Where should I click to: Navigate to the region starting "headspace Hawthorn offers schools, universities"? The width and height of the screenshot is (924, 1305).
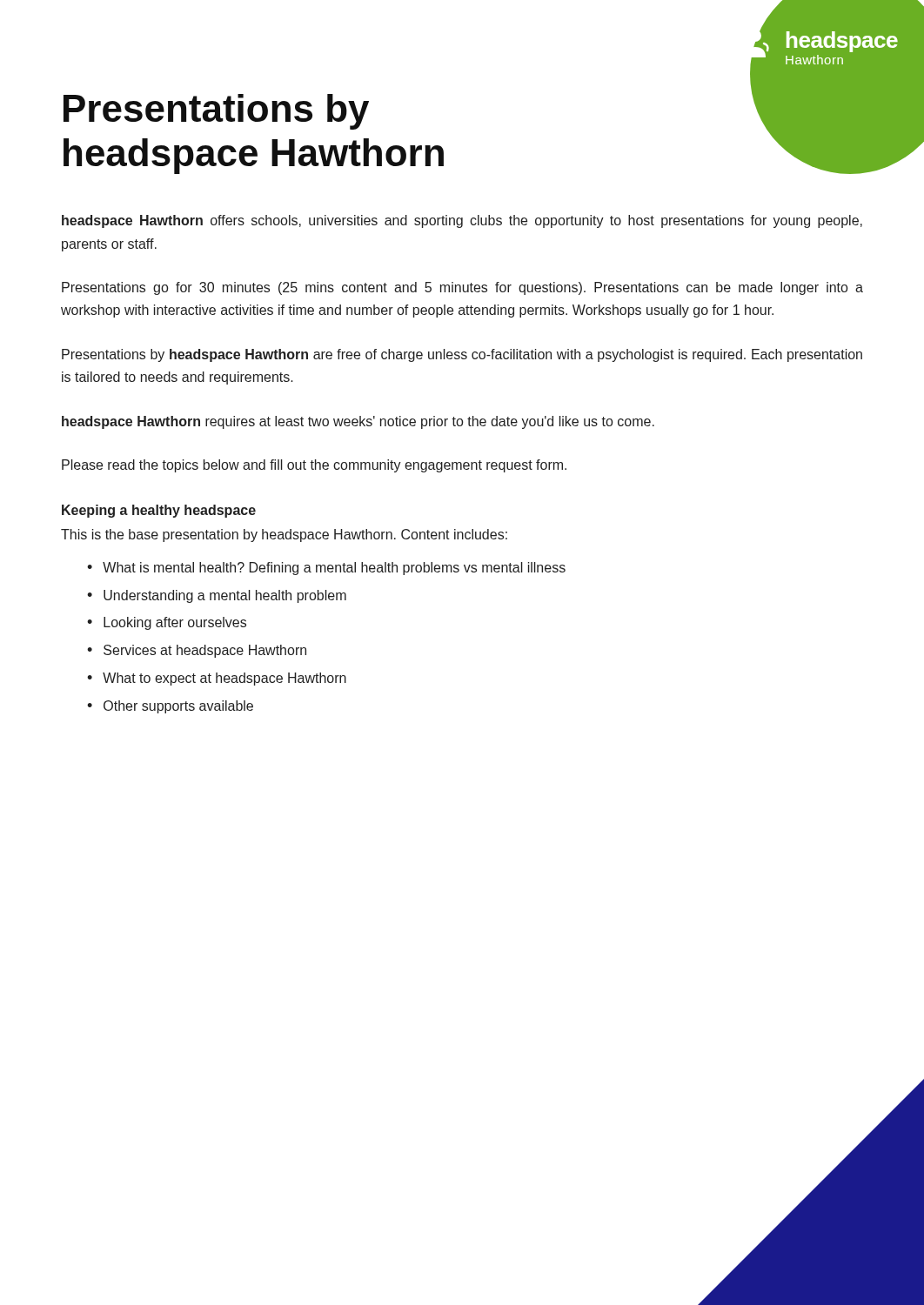(x=462, y=232)
